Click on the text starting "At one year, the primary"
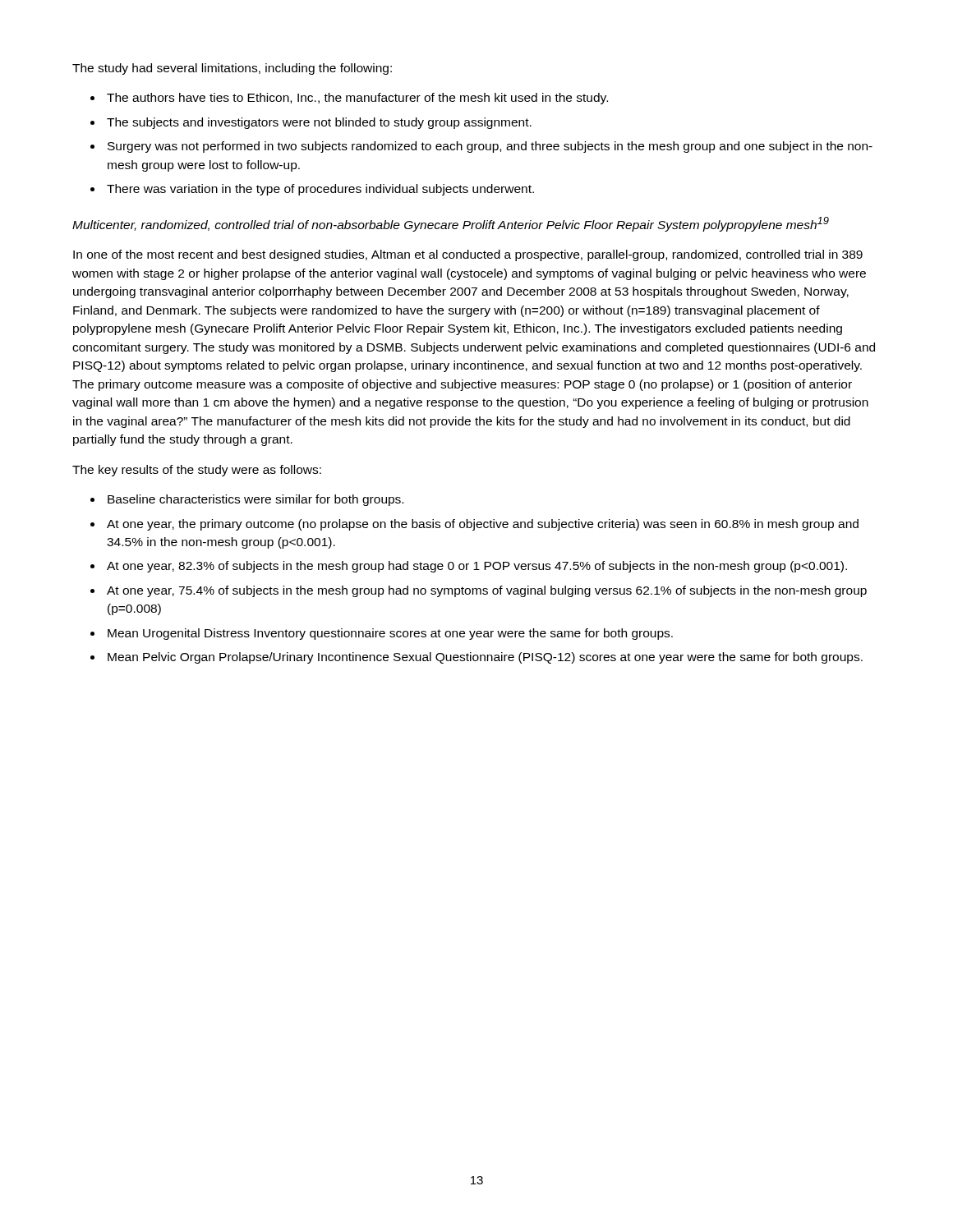This screenshot has height=1232, width=953. pos(483,532)
